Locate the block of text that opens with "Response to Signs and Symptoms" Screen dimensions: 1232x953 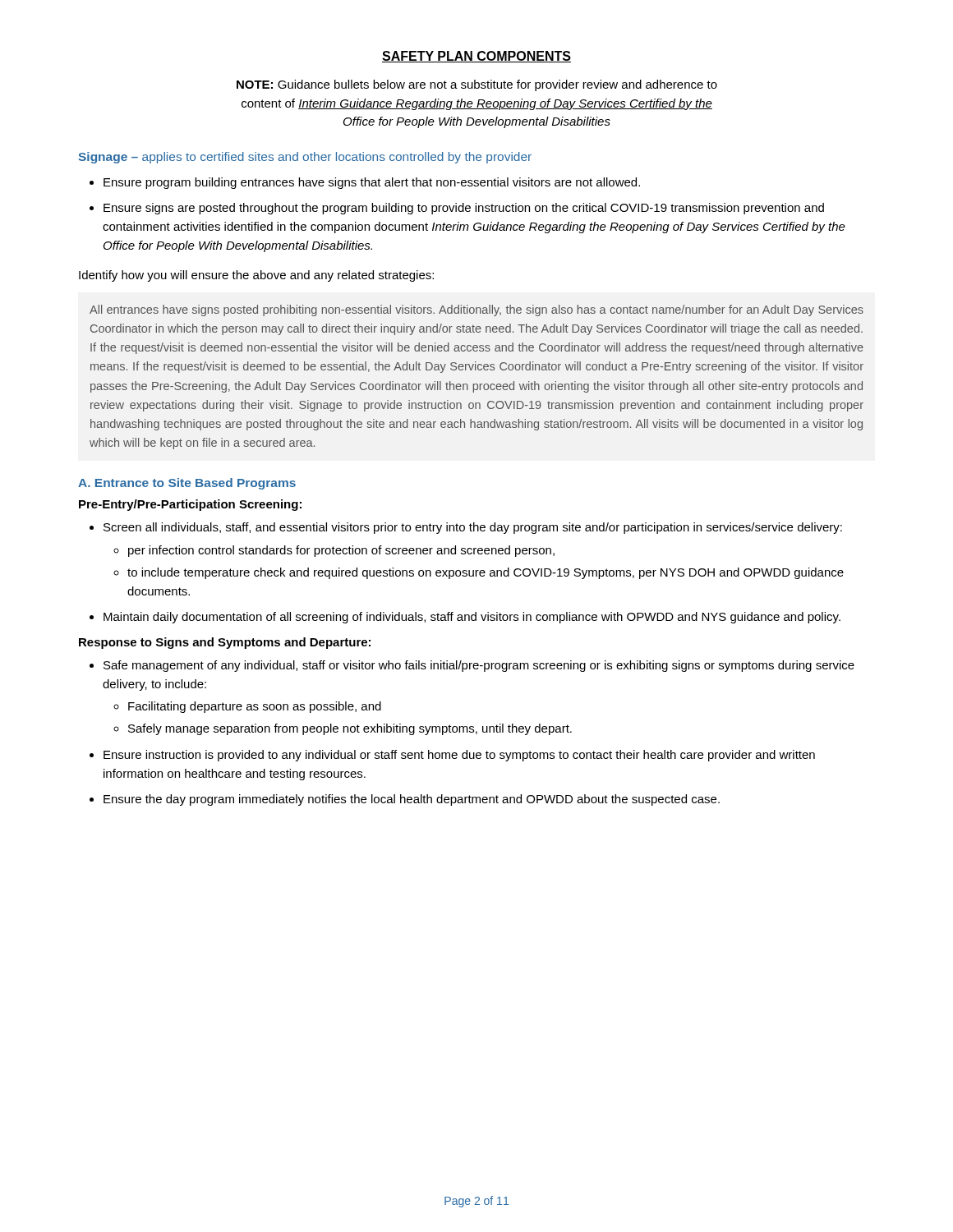(x=225, y=641)
